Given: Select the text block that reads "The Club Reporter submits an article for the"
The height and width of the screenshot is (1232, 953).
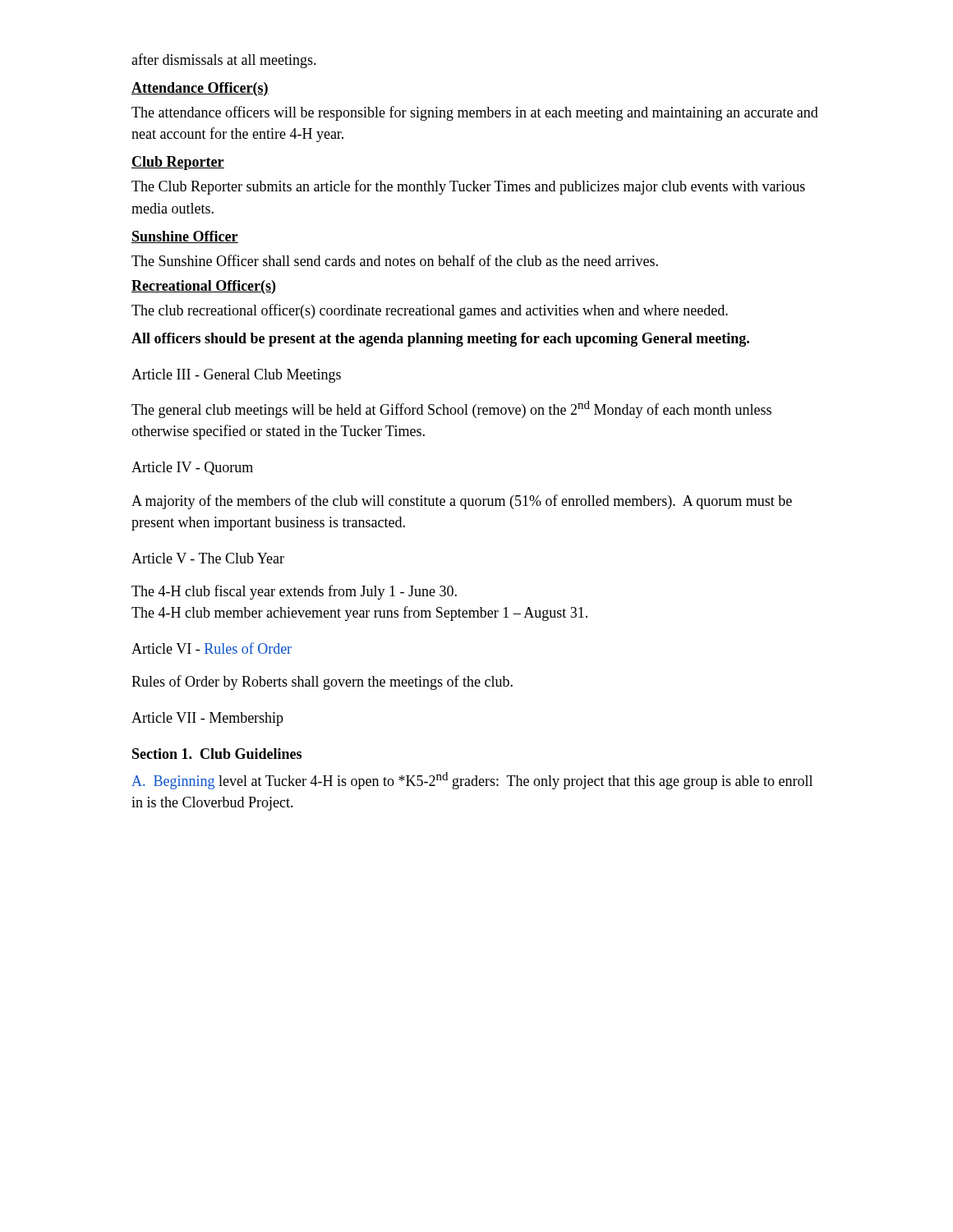Looking at the screenshot, I should tap(468, 198).
